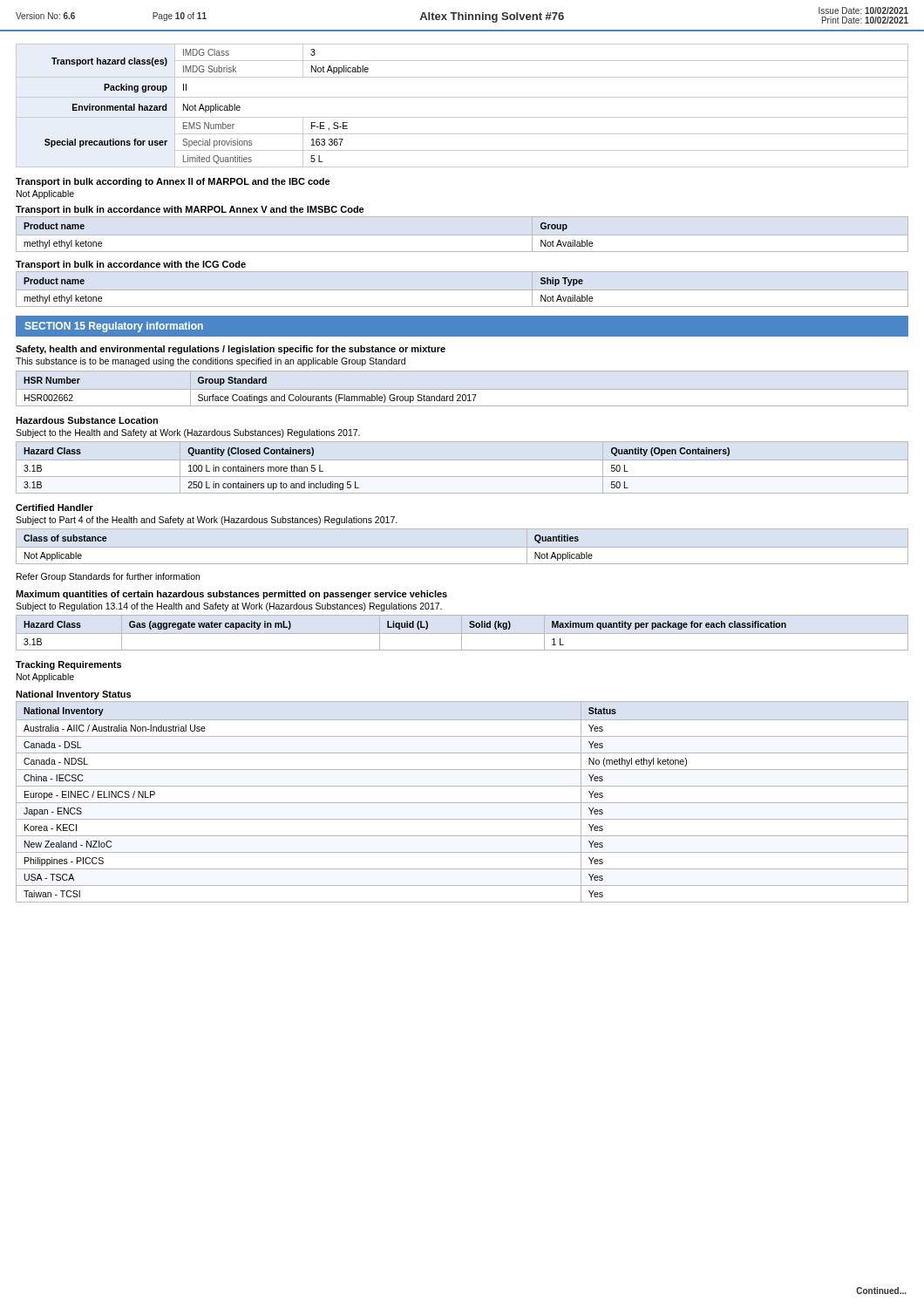Point to "SECTION 15 Regulatory information"

pyautogui.click(x=114, y=326)
